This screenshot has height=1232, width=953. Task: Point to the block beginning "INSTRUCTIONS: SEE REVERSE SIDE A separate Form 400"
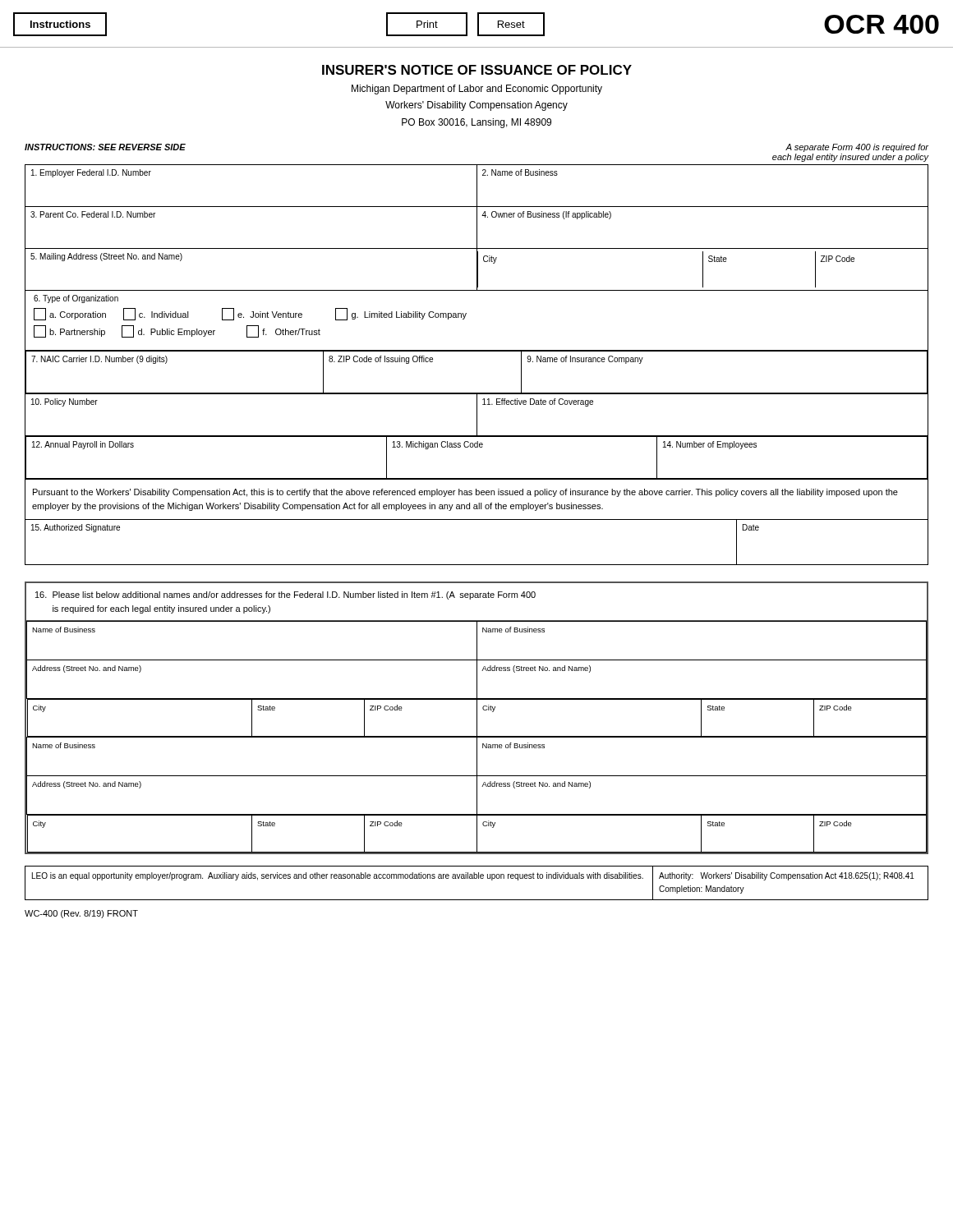(x=107, y=147)
